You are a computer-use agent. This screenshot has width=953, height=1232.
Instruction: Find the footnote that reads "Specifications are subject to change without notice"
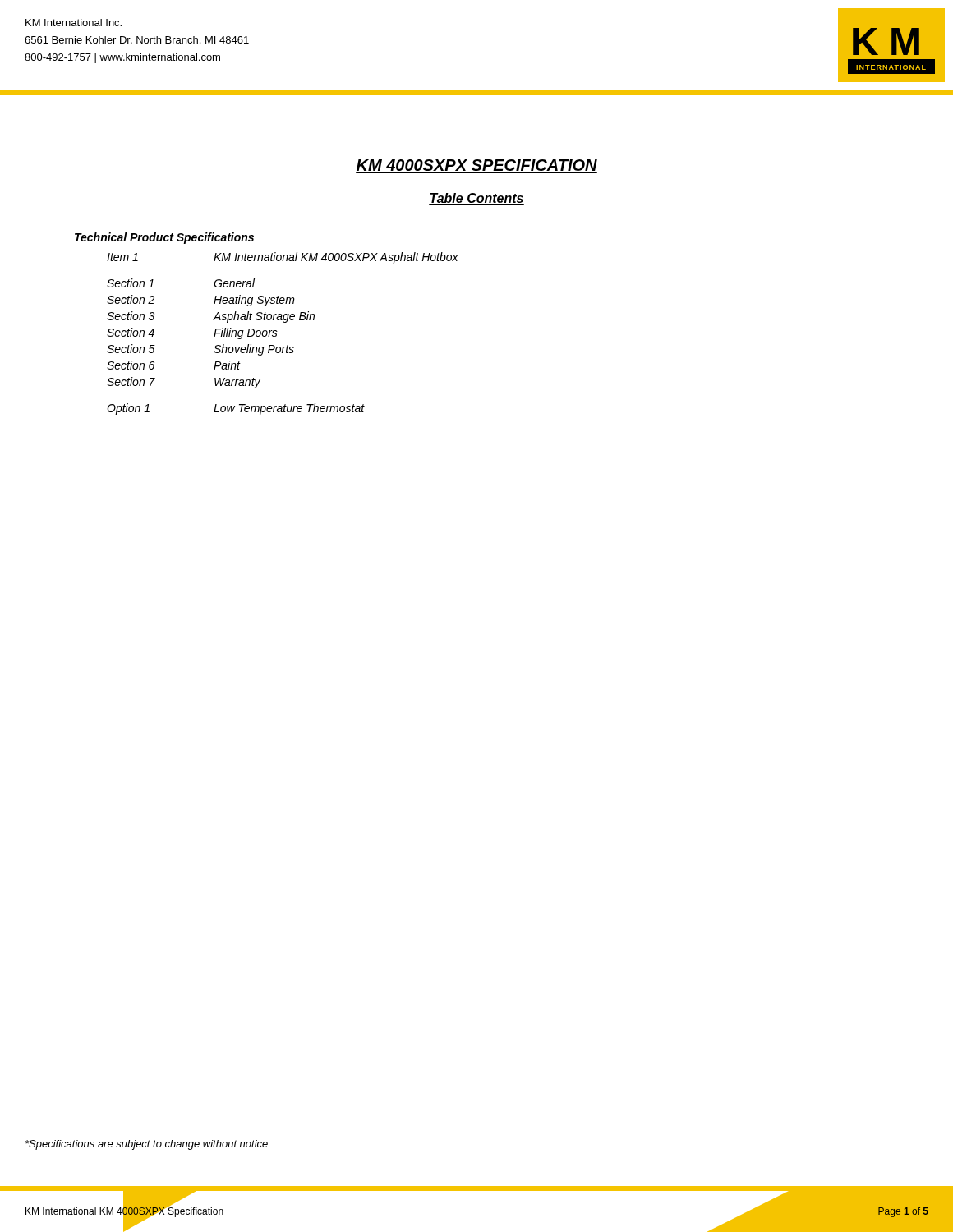click(146, 1144)
